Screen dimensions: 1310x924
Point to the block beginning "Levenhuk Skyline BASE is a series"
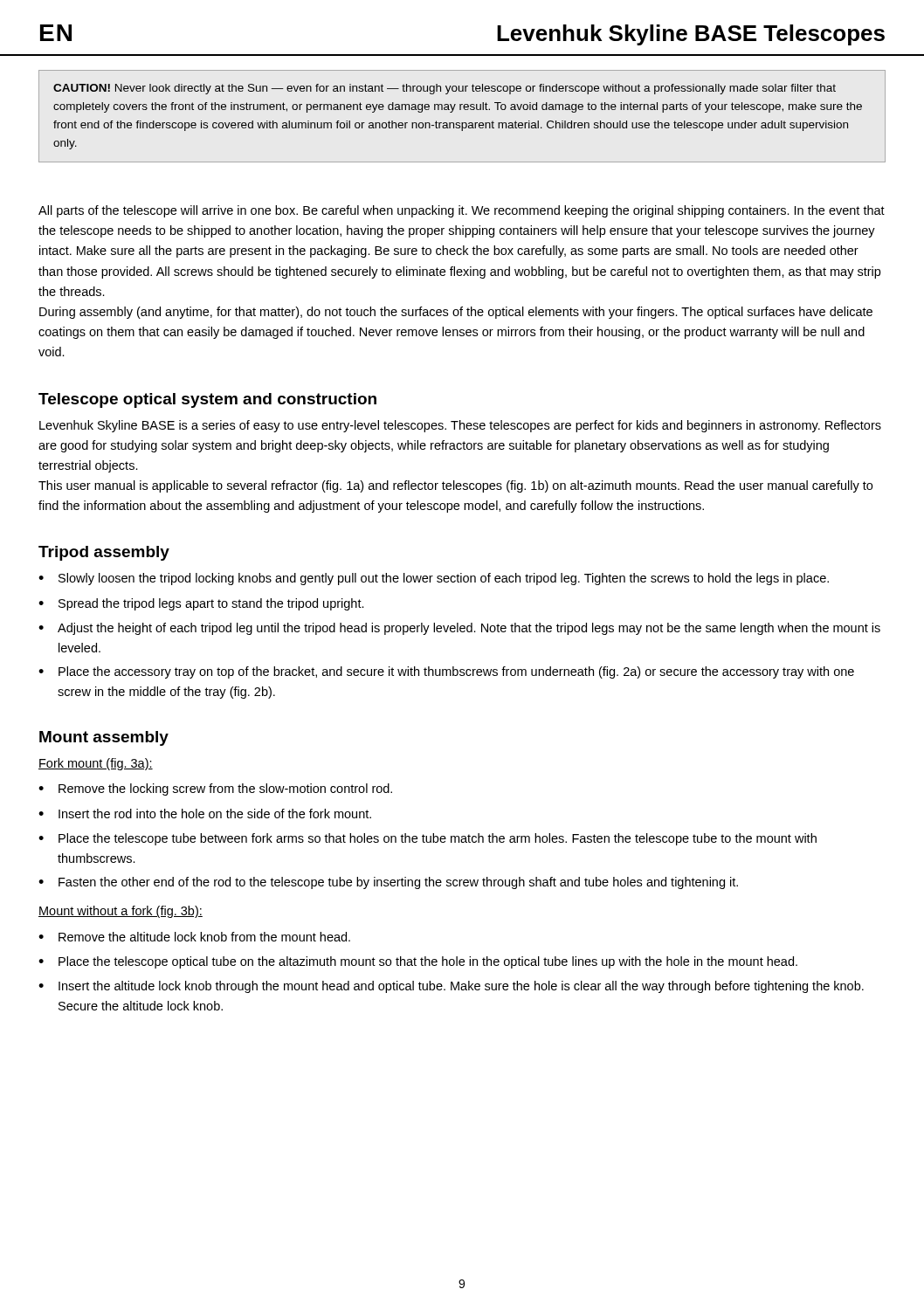[460, 426]
